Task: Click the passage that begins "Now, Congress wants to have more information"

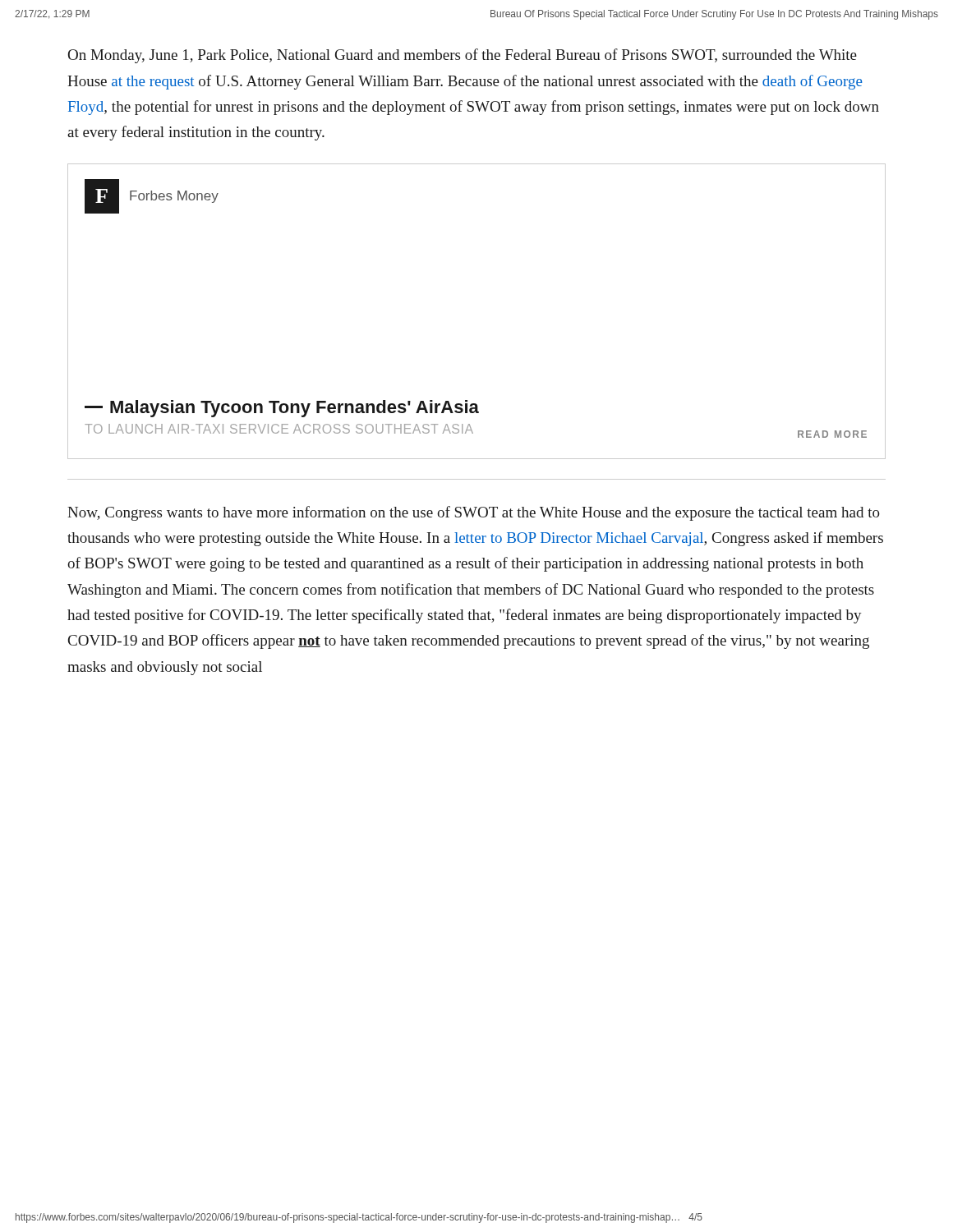Action: point(475,589)
